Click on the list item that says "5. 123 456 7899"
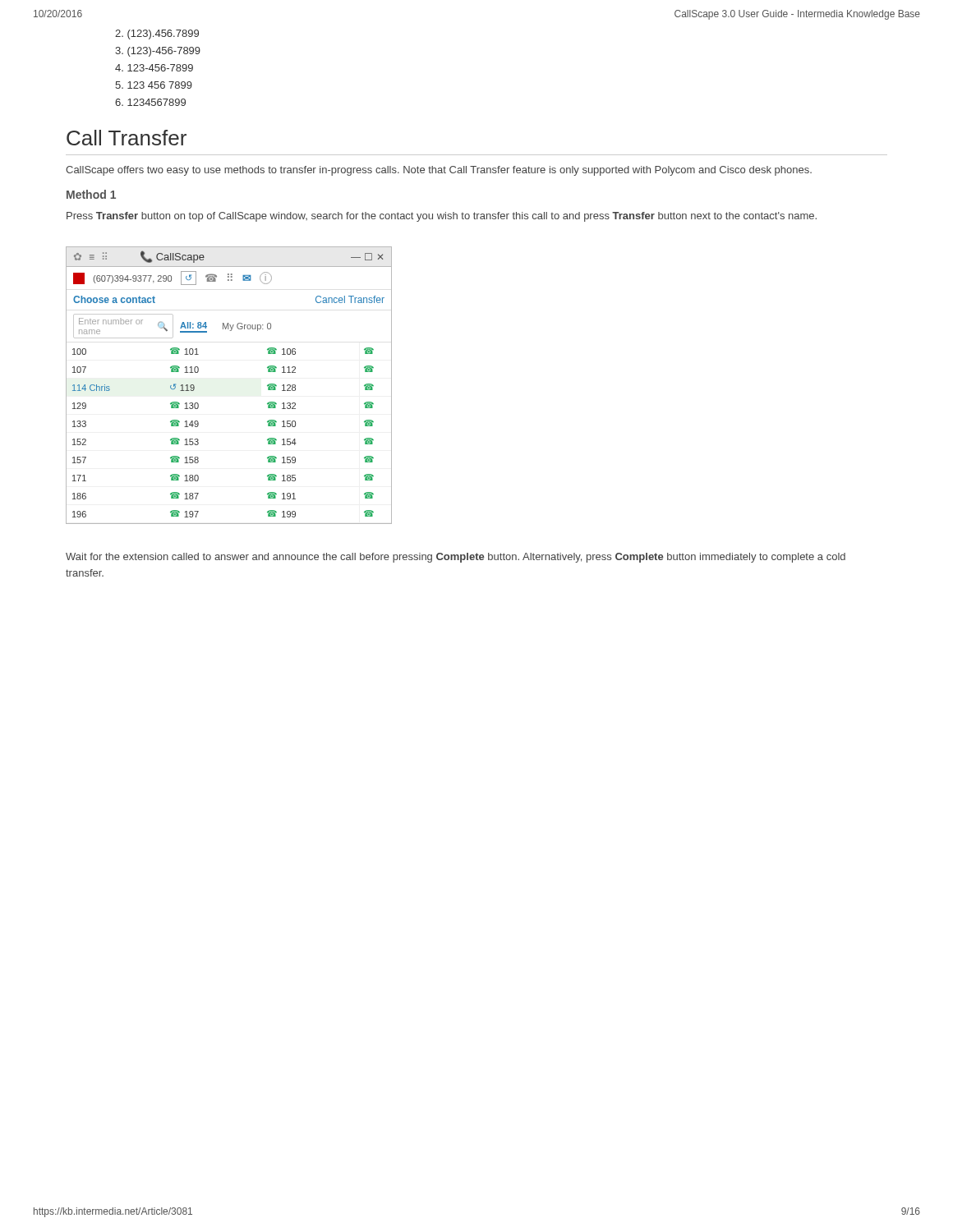This screenshot has height=1232, width=953. (x=154, y=85)
